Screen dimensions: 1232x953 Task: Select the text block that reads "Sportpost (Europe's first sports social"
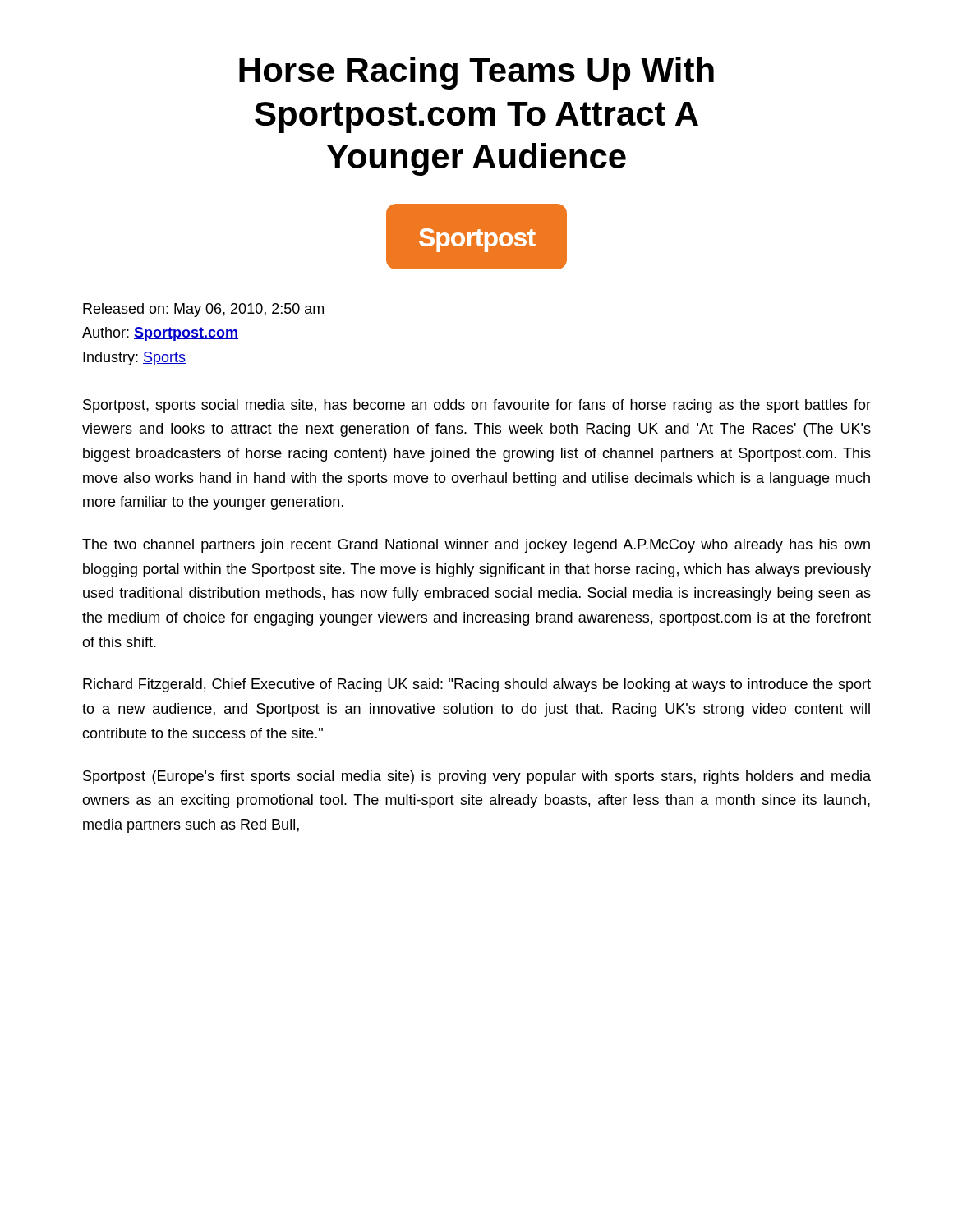click(x=476, y=800)
